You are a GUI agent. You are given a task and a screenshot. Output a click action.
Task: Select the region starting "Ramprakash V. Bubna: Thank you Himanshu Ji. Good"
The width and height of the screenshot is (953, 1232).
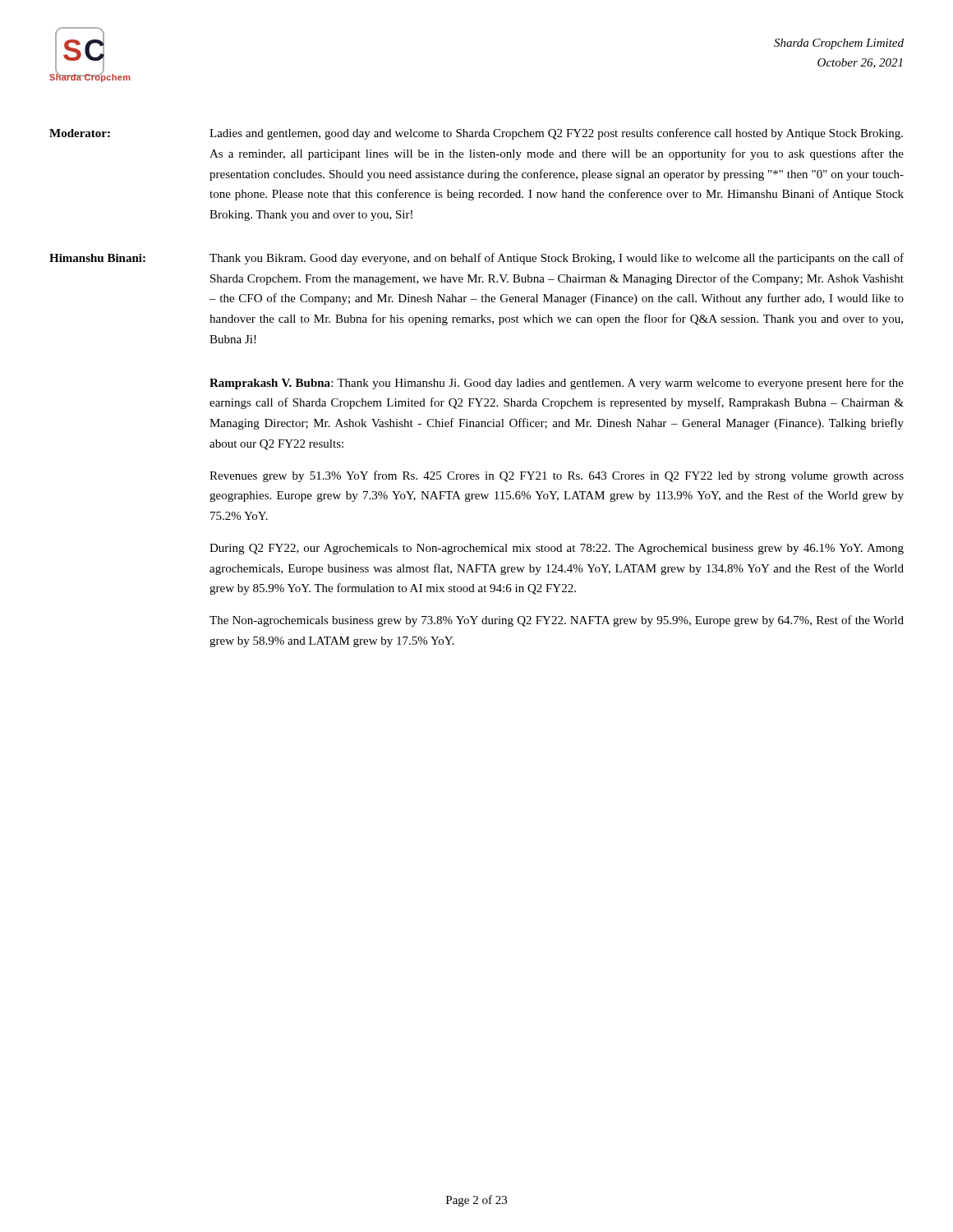pos(557,384)
